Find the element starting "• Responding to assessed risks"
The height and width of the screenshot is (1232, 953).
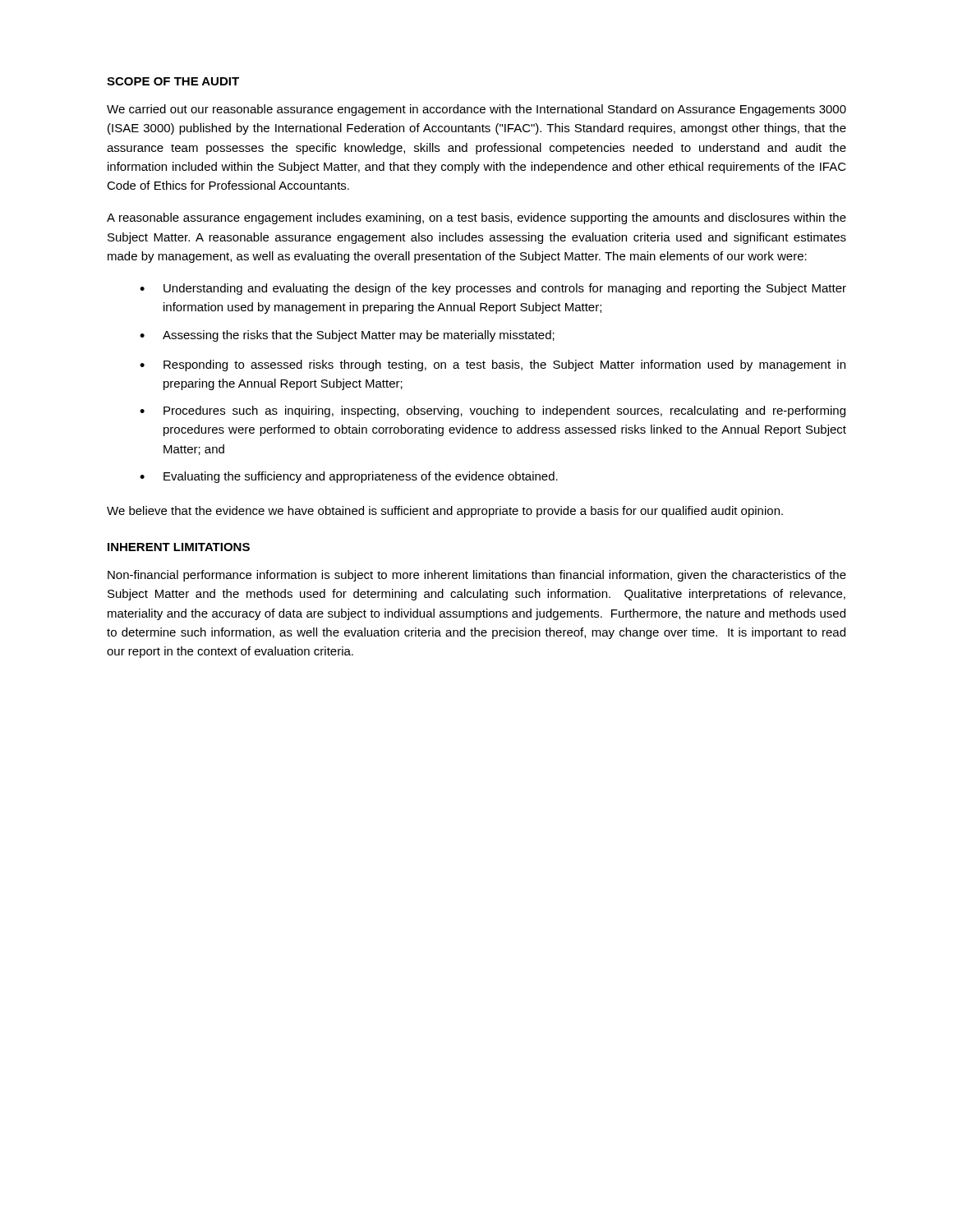(493, 374)
